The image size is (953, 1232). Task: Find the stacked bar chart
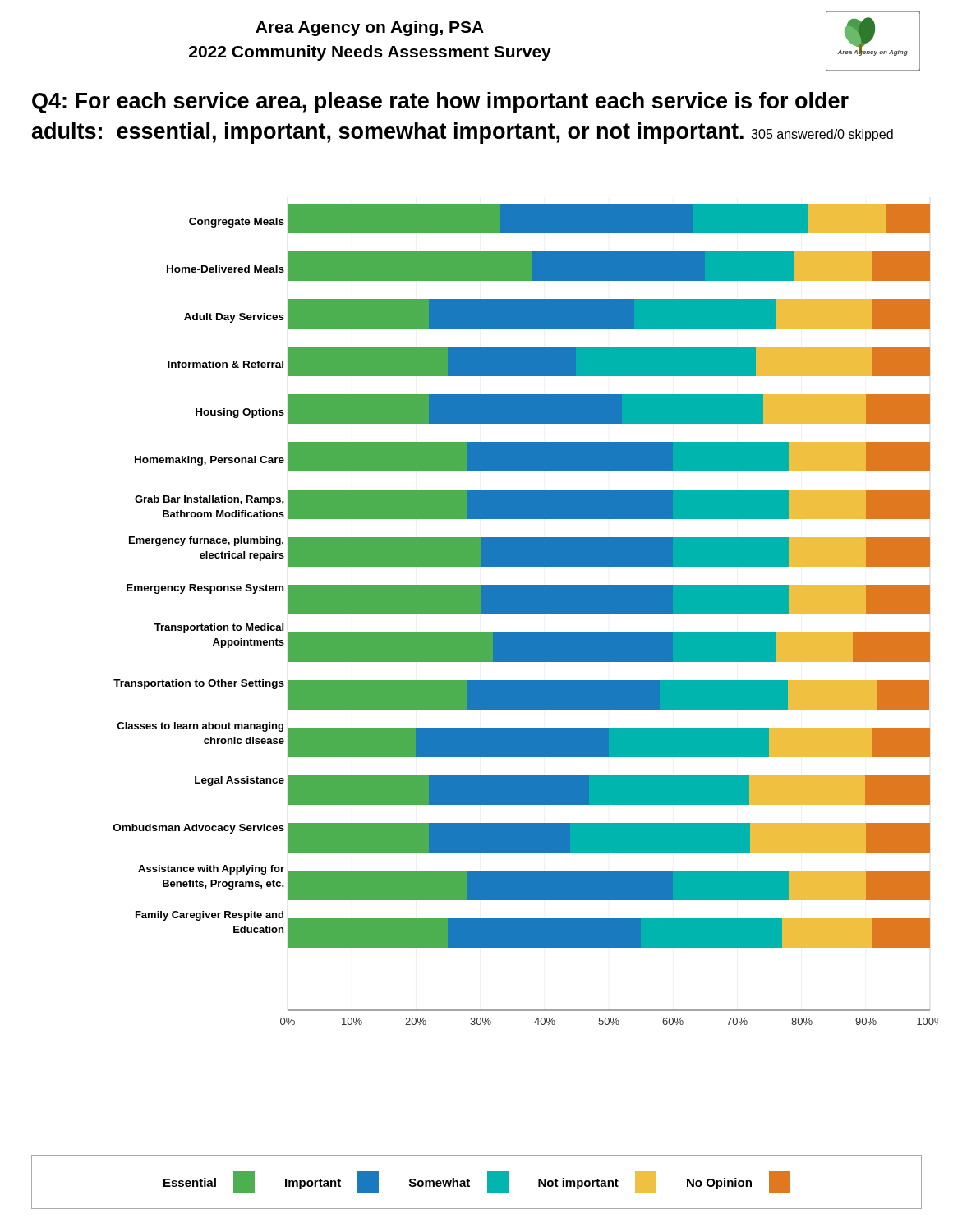(x=485, y=663)
